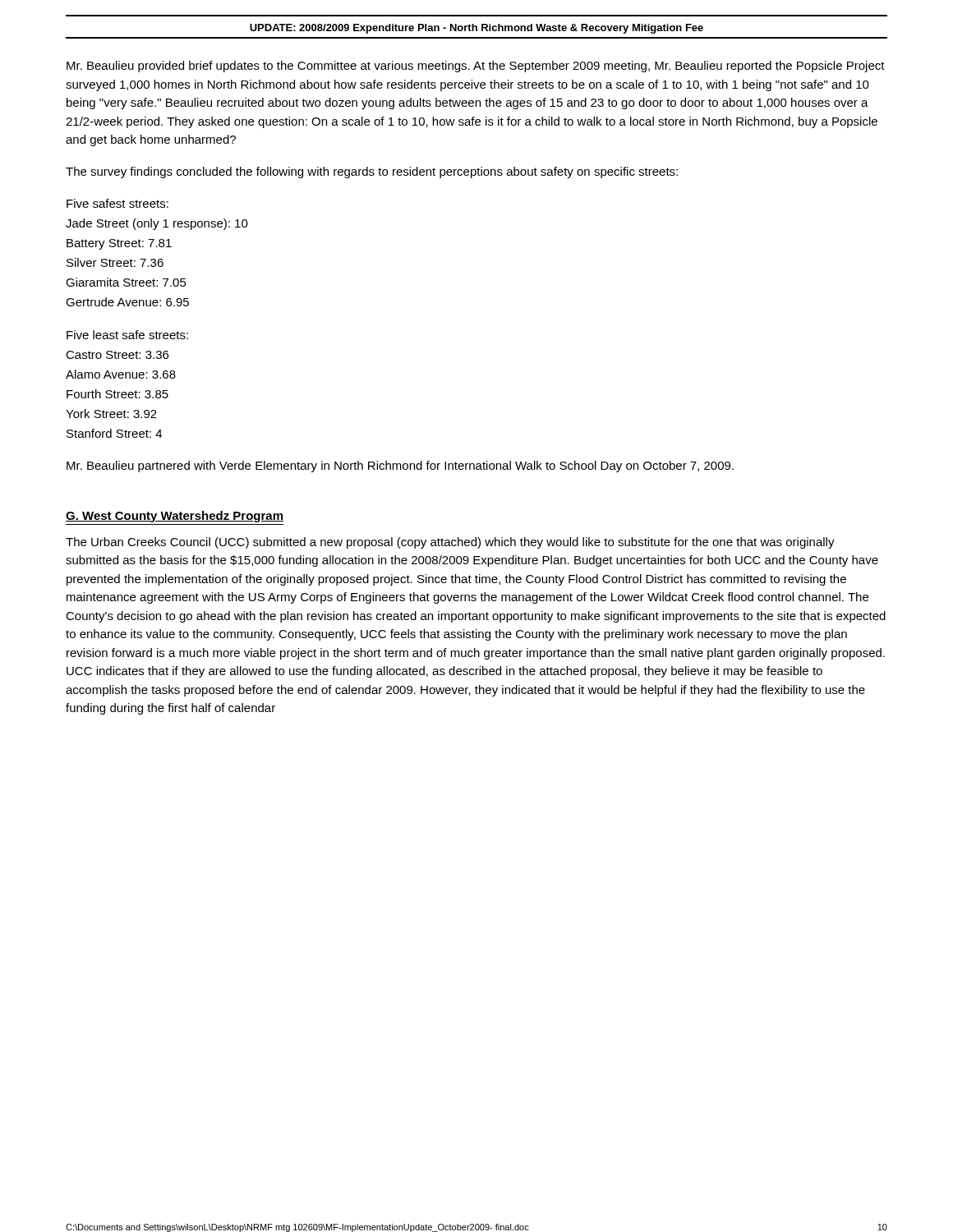Find the element starting "Stanford Street: 4"
Viewport: 953px width, 1232px height.
[x=114, y=433]
